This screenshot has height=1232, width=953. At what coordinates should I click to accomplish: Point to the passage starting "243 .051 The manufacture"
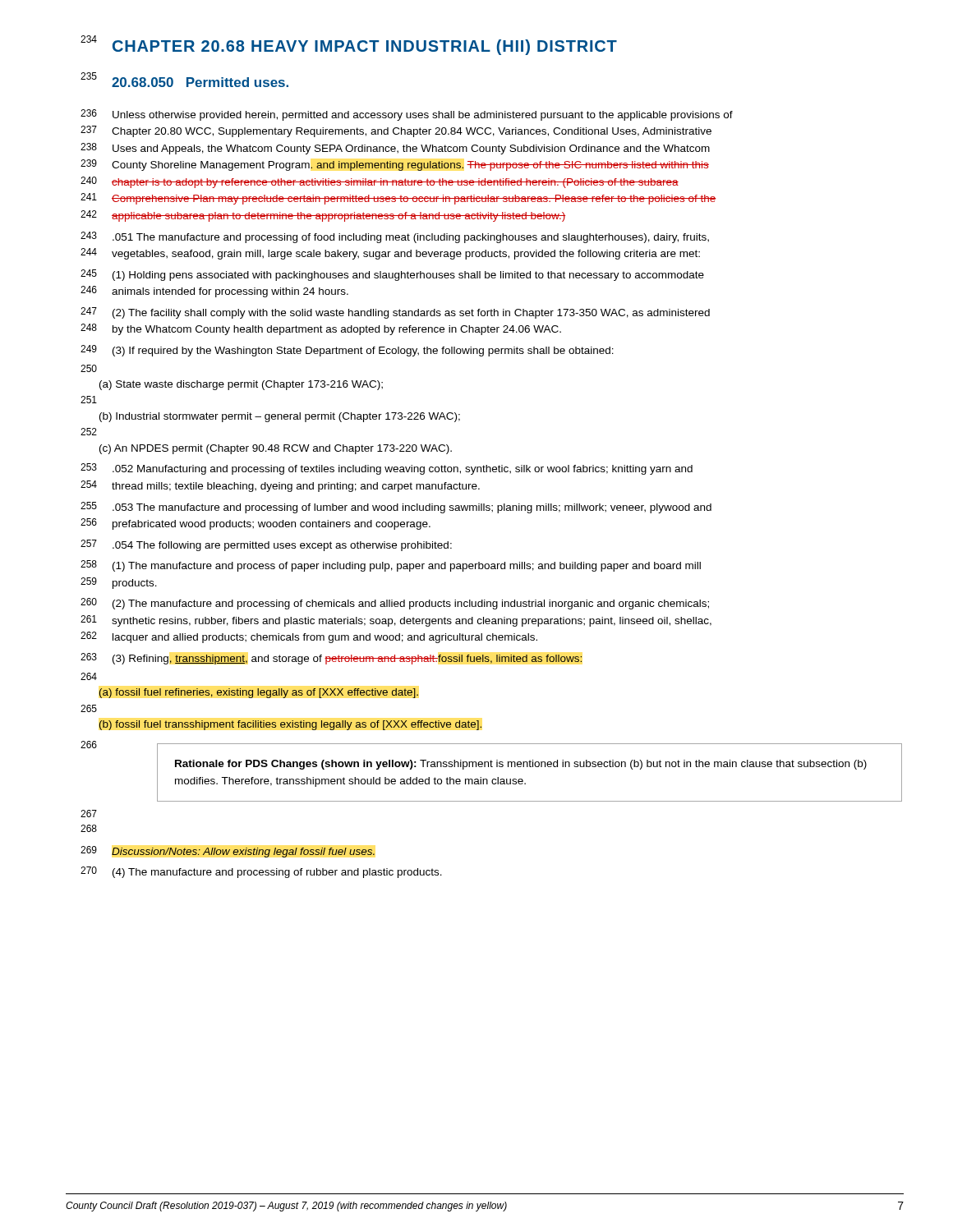(x=485, y=245)
